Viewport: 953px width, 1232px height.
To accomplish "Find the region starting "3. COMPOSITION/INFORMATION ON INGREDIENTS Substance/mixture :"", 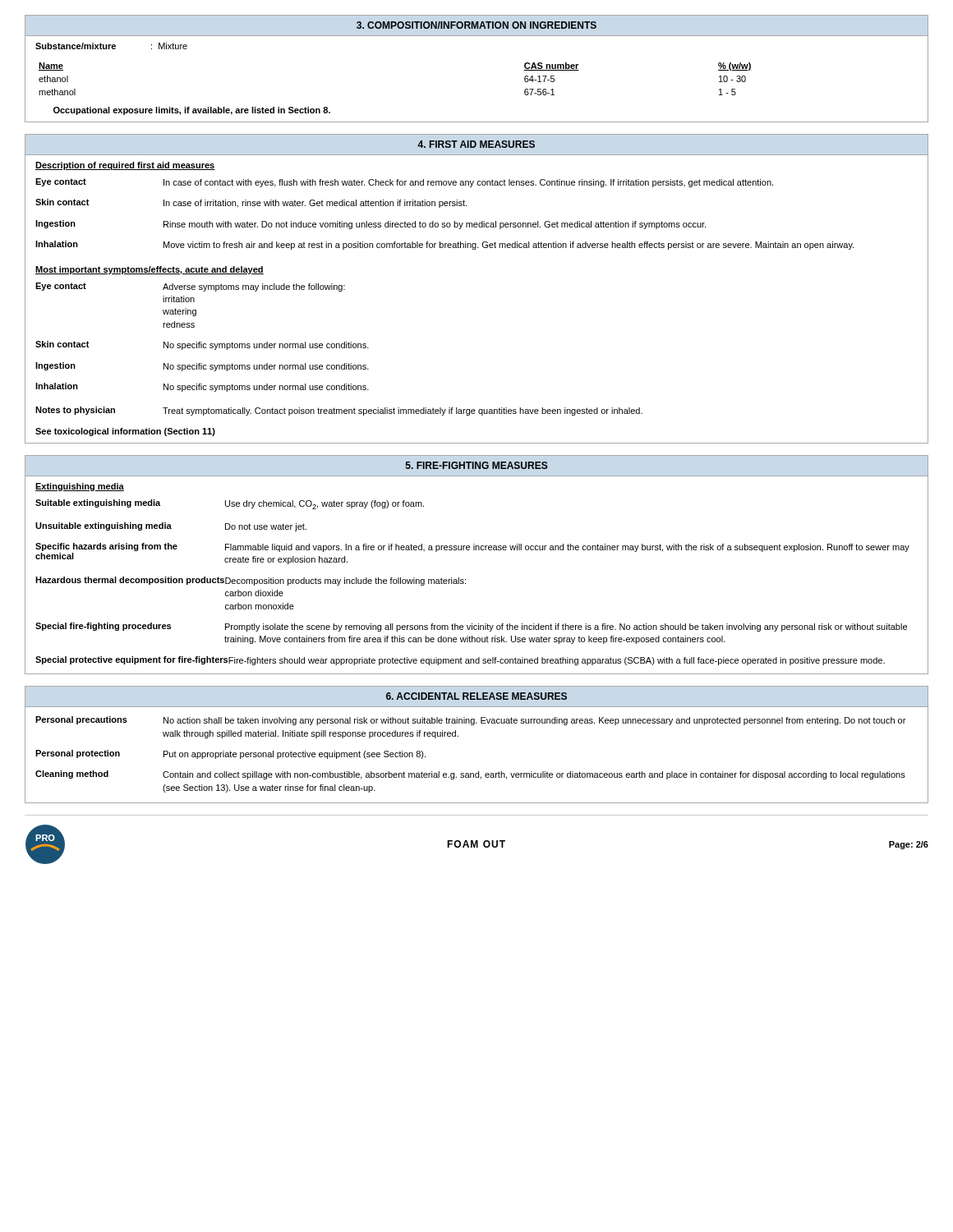I will point(476,69).
